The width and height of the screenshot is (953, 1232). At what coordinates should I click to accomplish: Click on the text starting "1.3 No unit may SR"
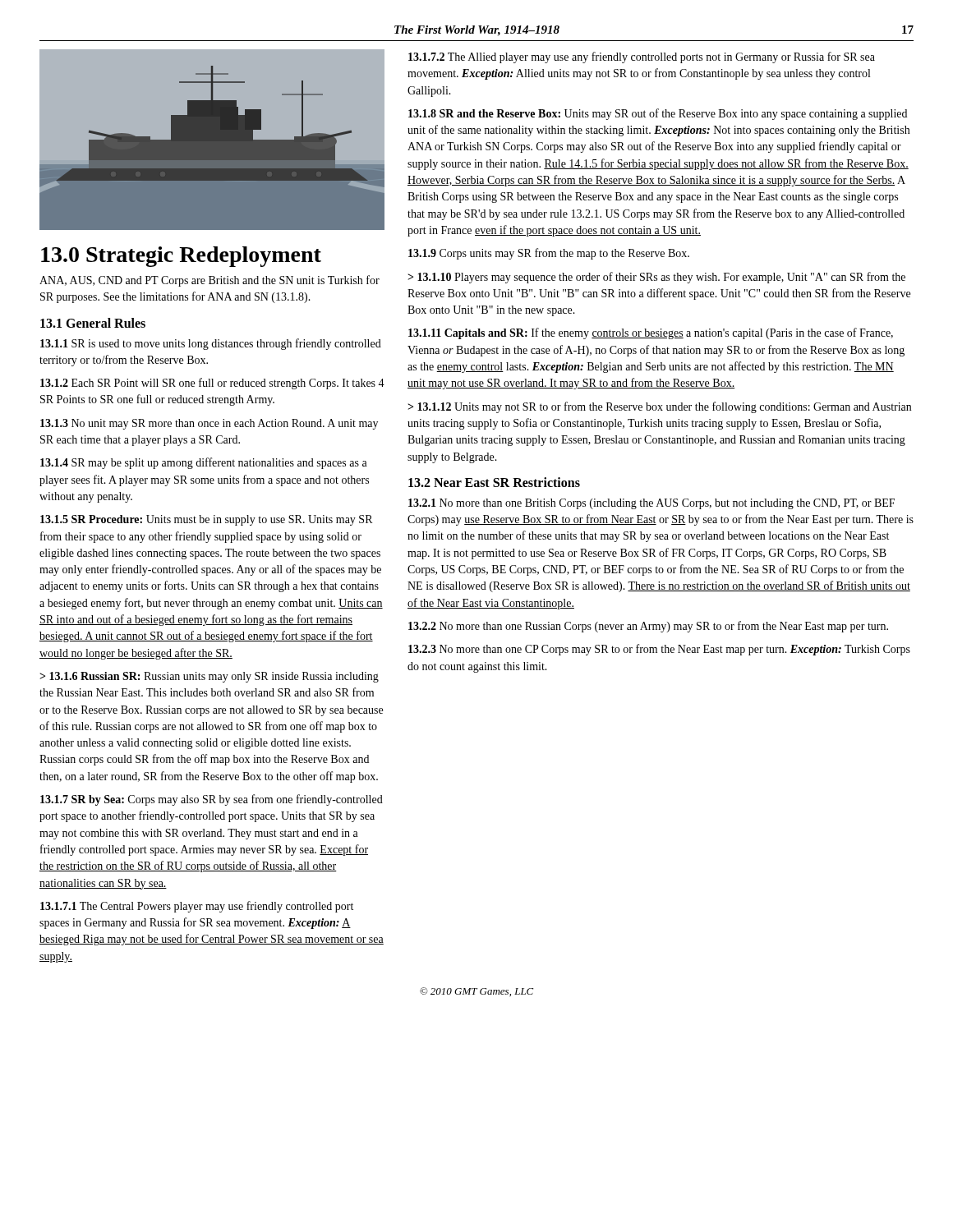click(x=209, y=432)
